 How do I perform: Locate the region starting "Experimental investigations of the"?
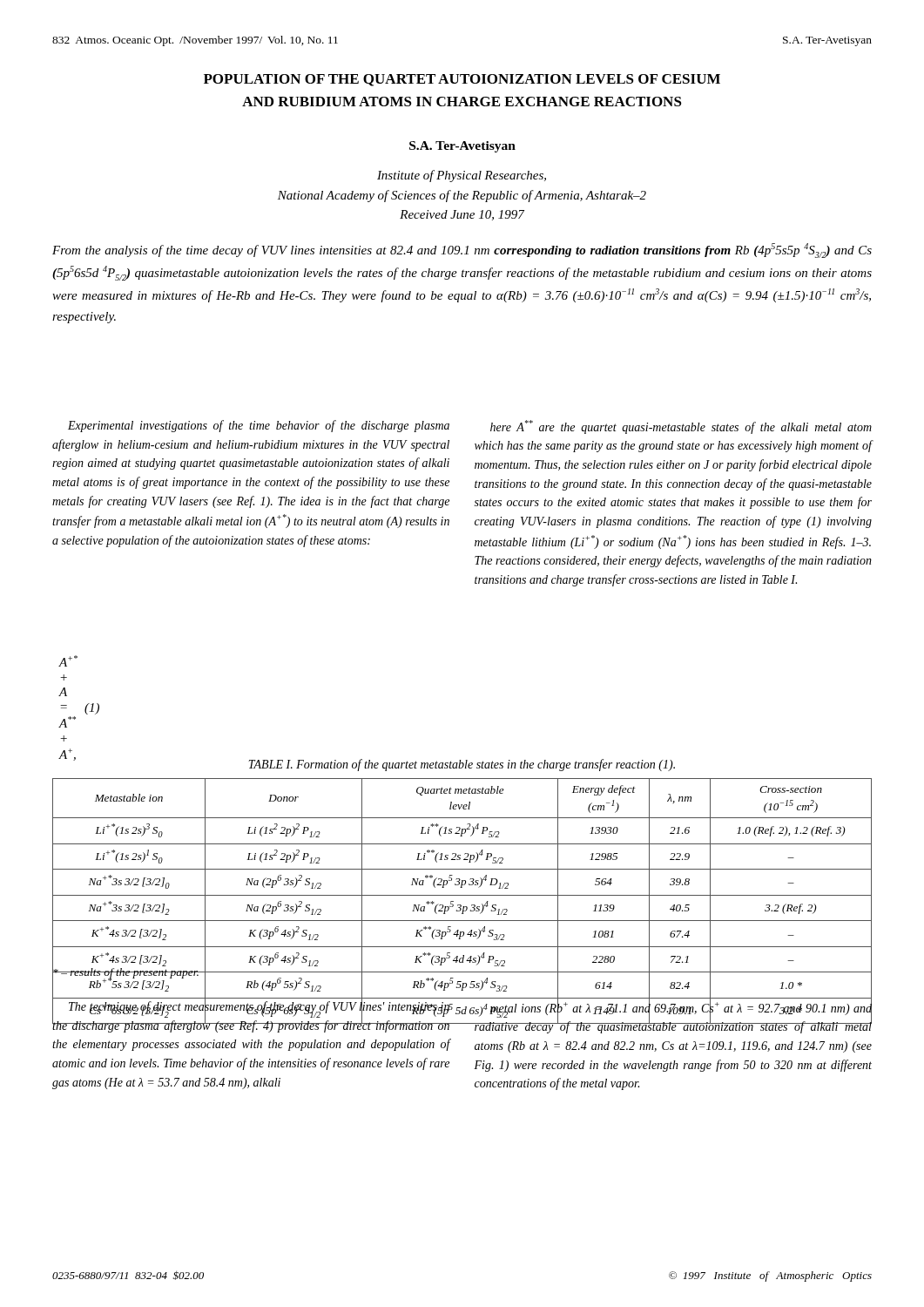coord(251,483)
